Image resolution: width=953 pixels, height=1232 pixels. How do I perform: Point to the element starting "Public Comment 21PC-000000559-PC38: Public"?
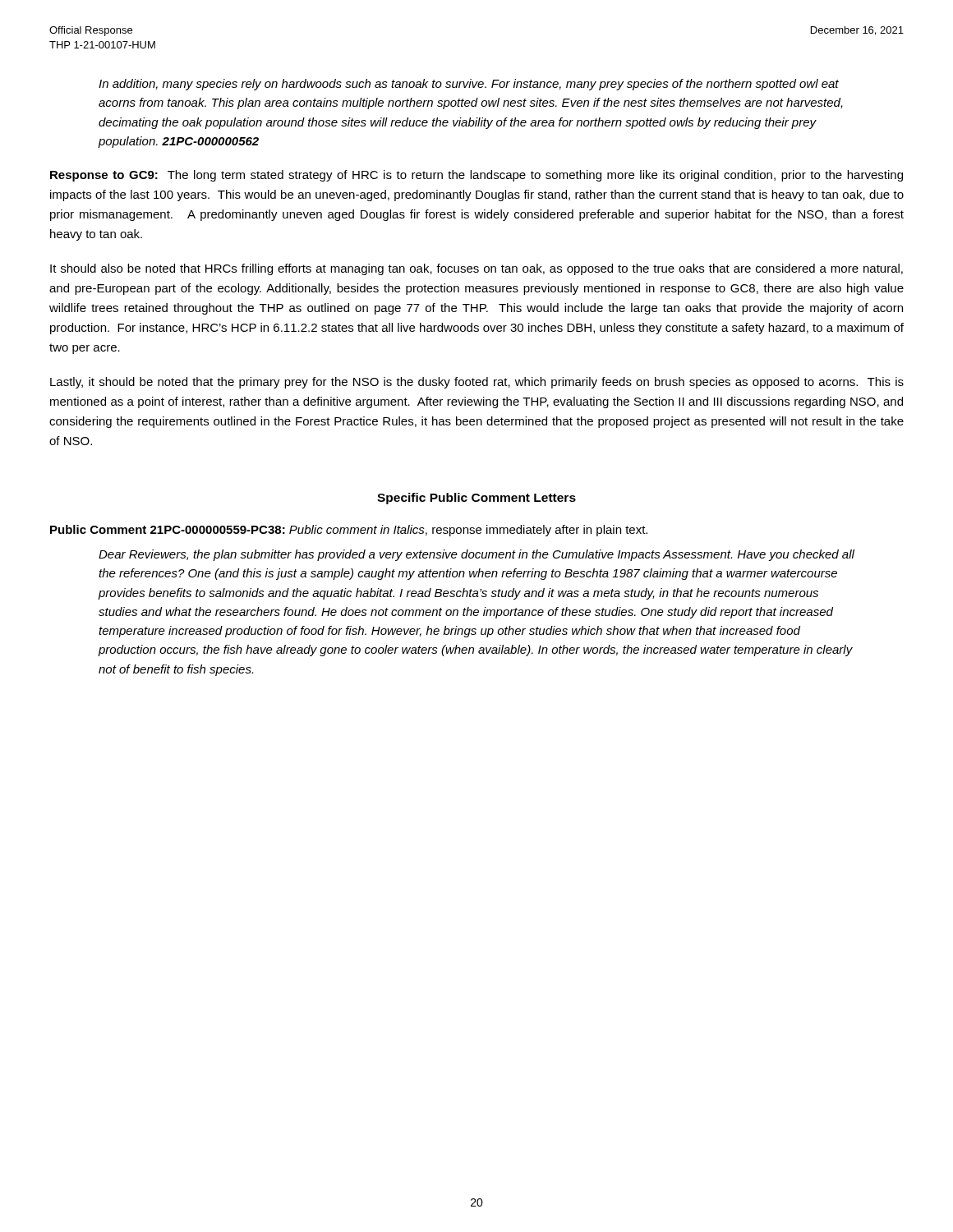pyautogui.click(x=349, y=529)
